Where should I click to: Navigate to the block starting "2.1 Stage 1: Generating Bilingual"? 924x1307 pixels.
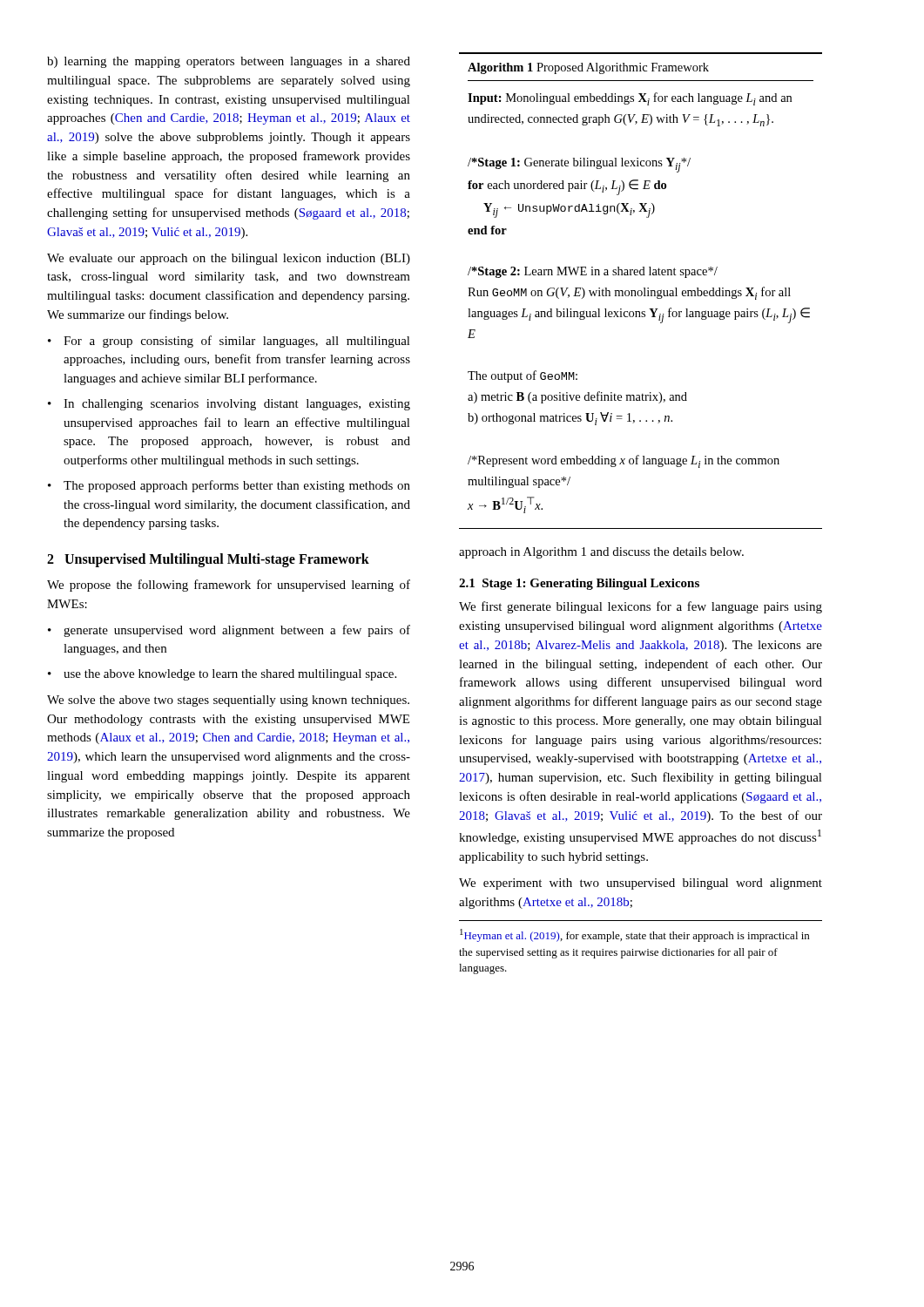click(x=579, y=583)
